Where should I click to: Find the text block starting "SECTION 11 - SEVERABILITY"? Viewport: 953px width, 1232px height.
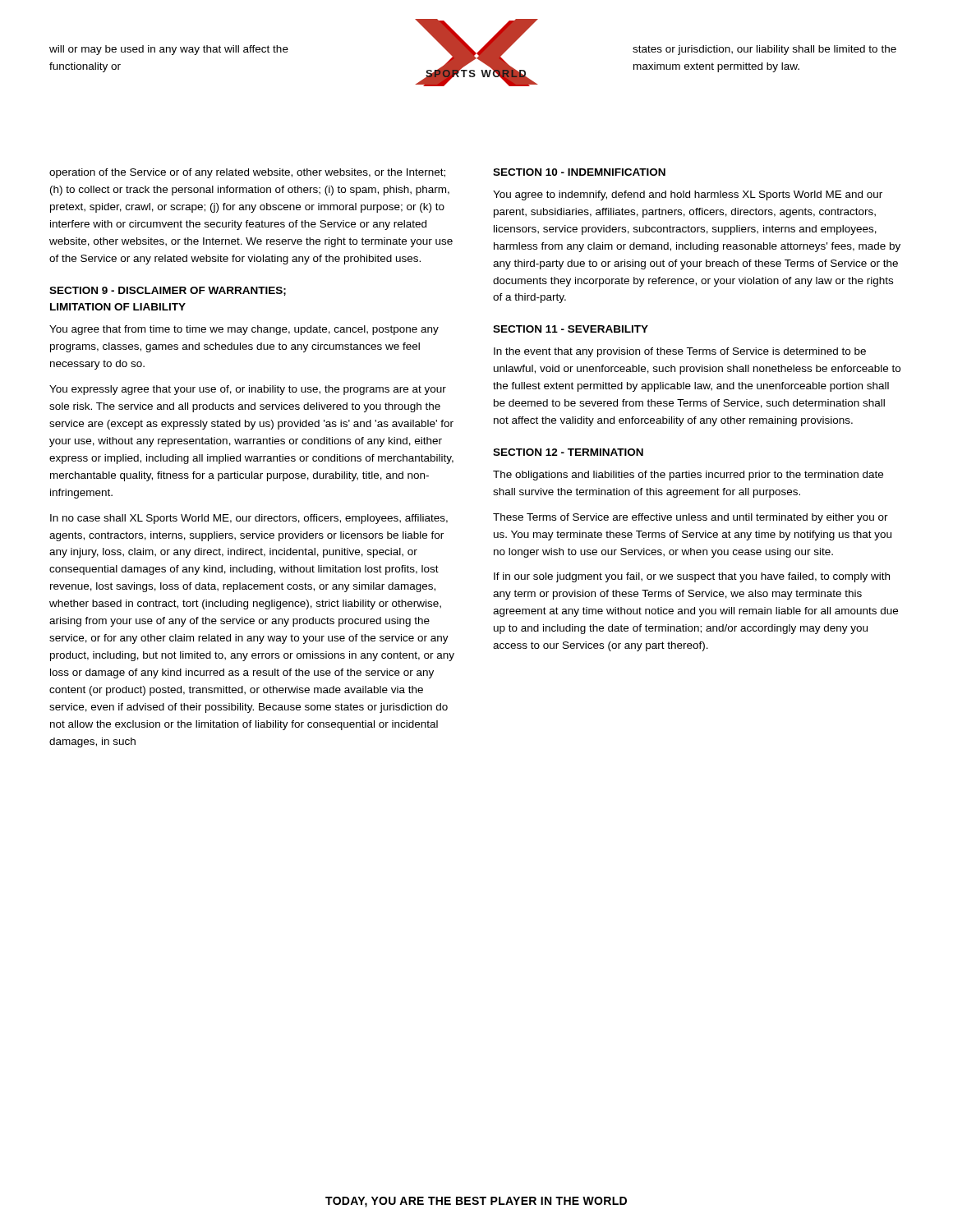click(571, 329)
